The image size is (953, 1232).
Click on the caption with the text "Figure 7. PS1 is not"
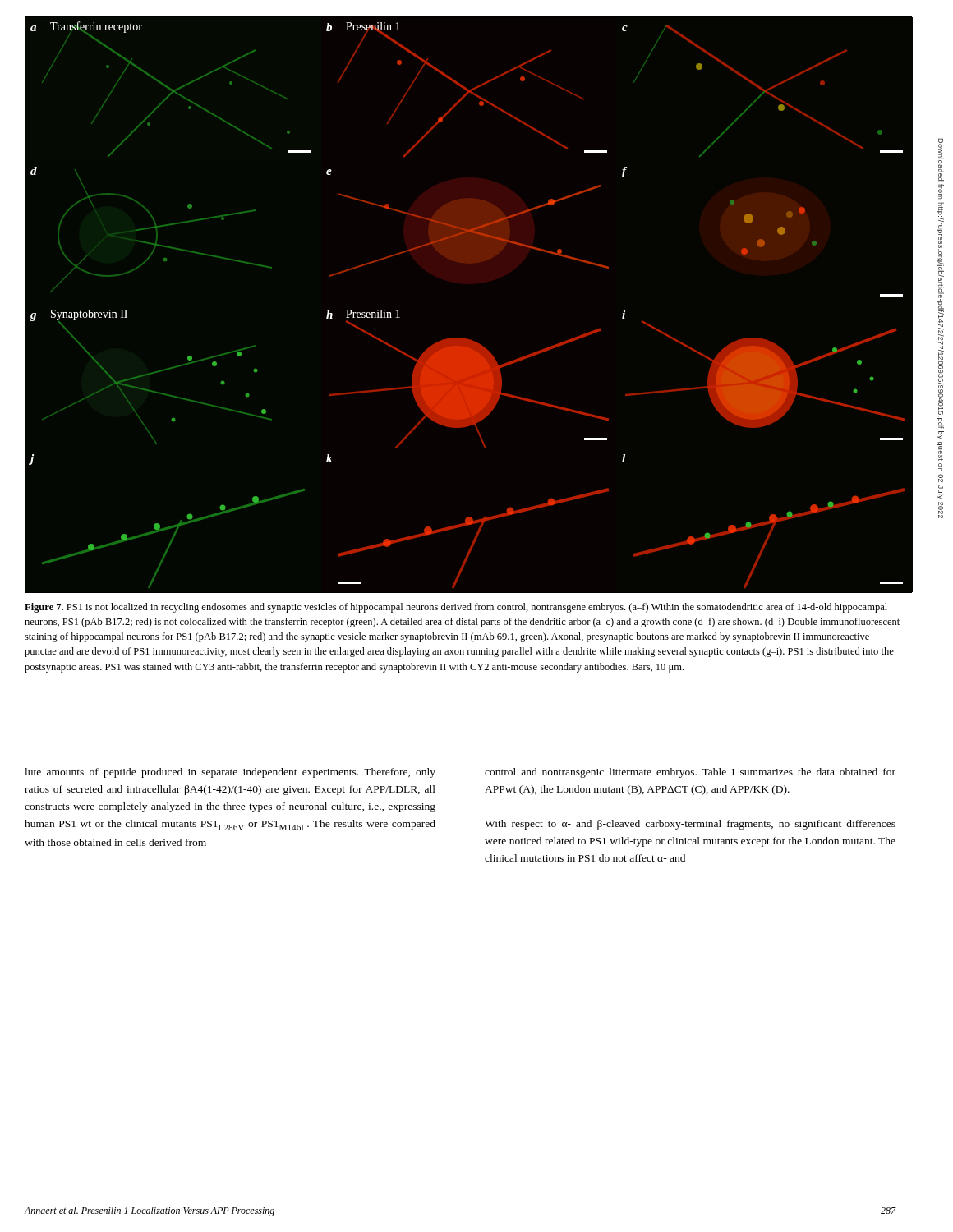pos(462,637)
